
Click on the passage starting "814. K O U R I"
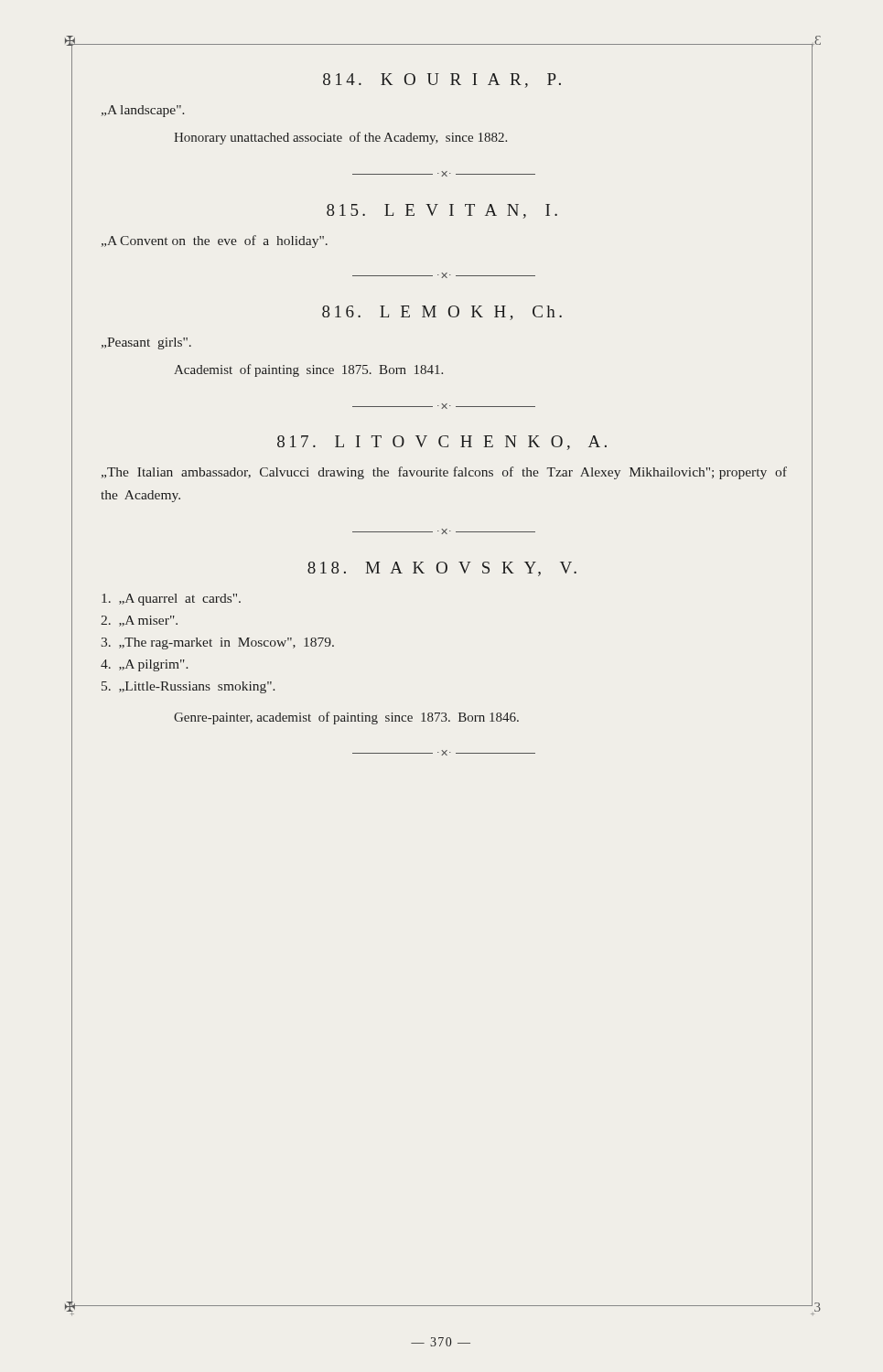444,79
